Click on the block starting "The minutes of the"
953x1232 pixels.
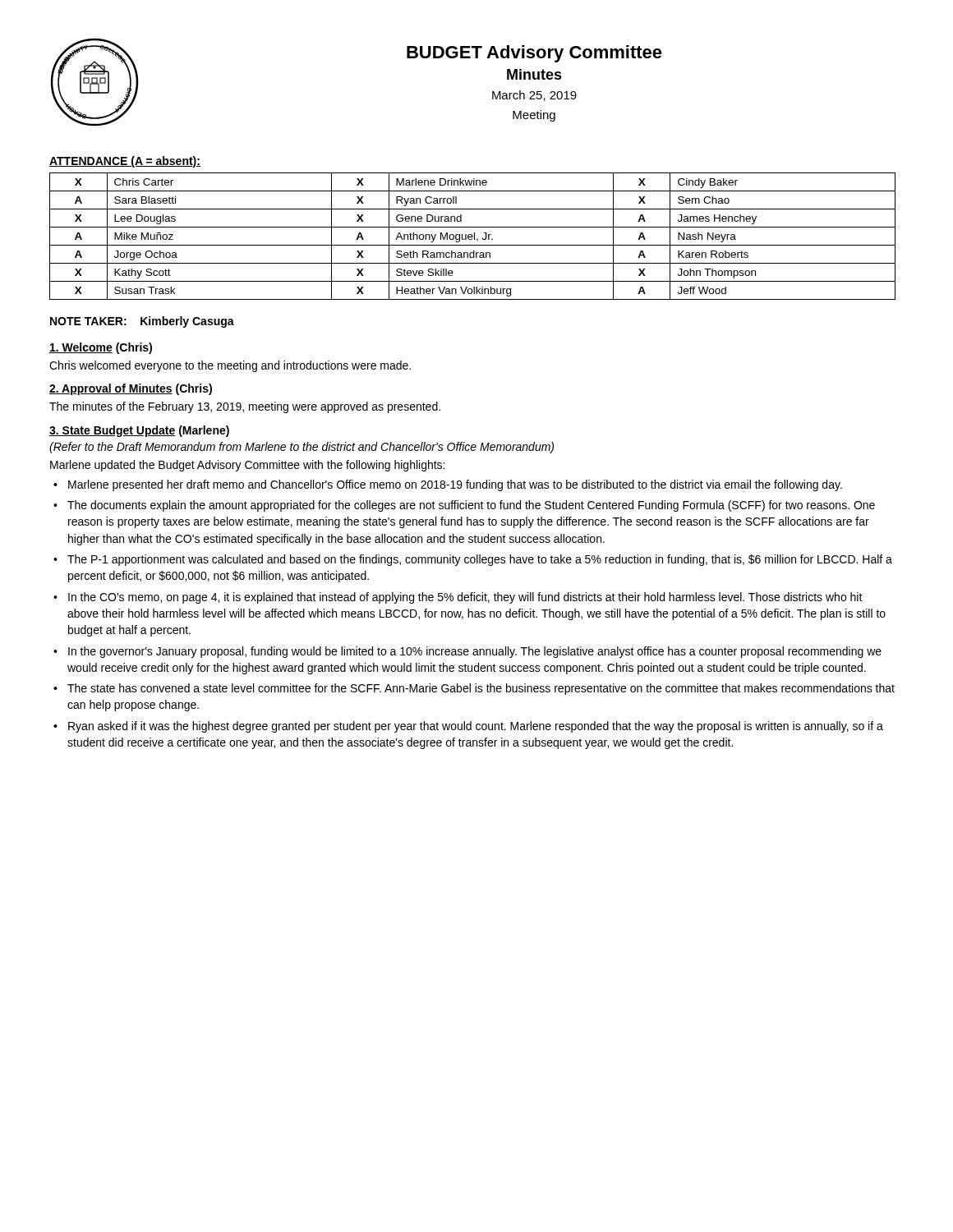click(x=245, y=407)
